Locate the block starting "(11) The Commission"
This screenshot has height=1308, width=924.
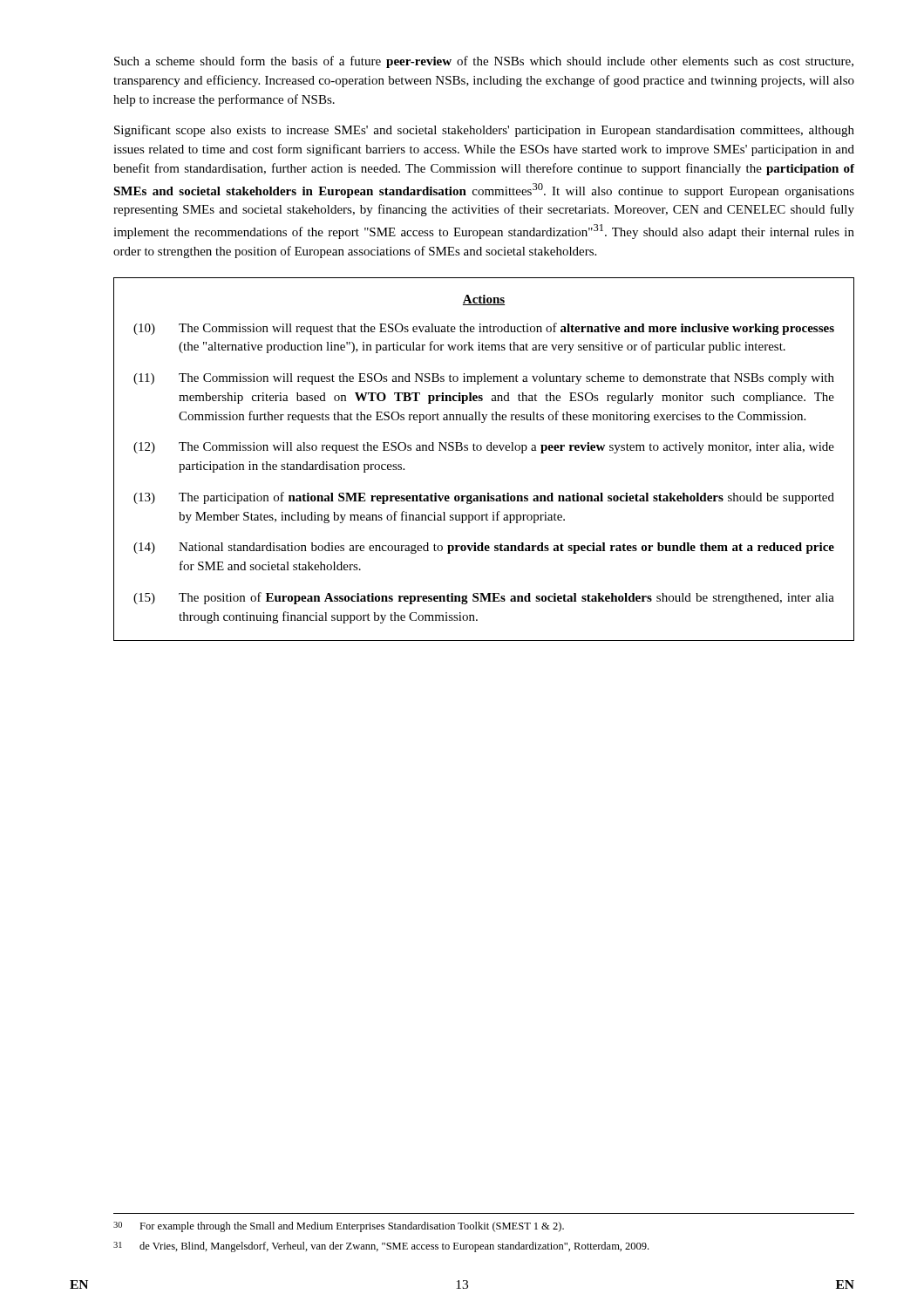click(x=484, y=397)
